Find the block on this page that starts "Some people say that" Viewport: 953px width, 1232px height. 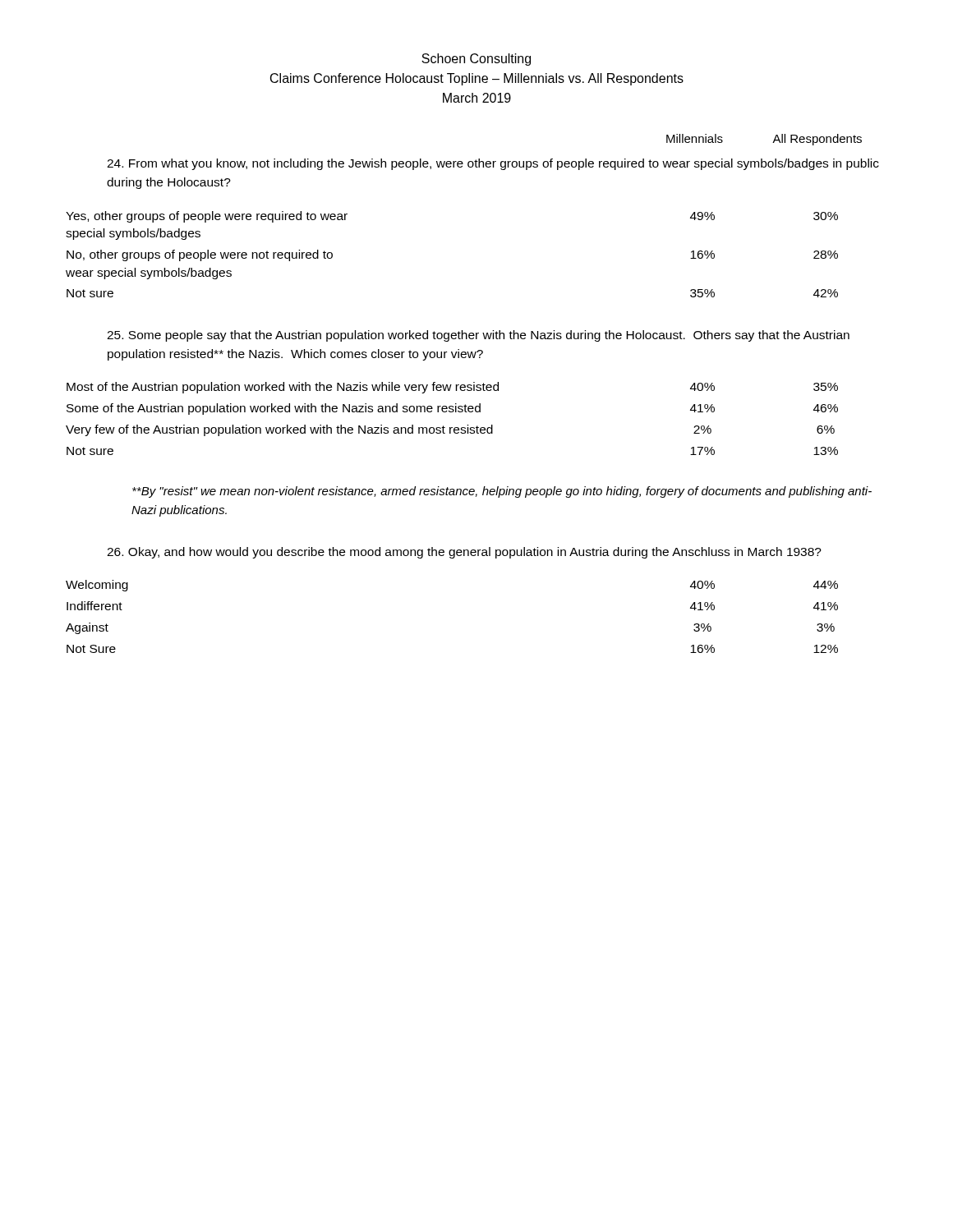tap(478, 344)
